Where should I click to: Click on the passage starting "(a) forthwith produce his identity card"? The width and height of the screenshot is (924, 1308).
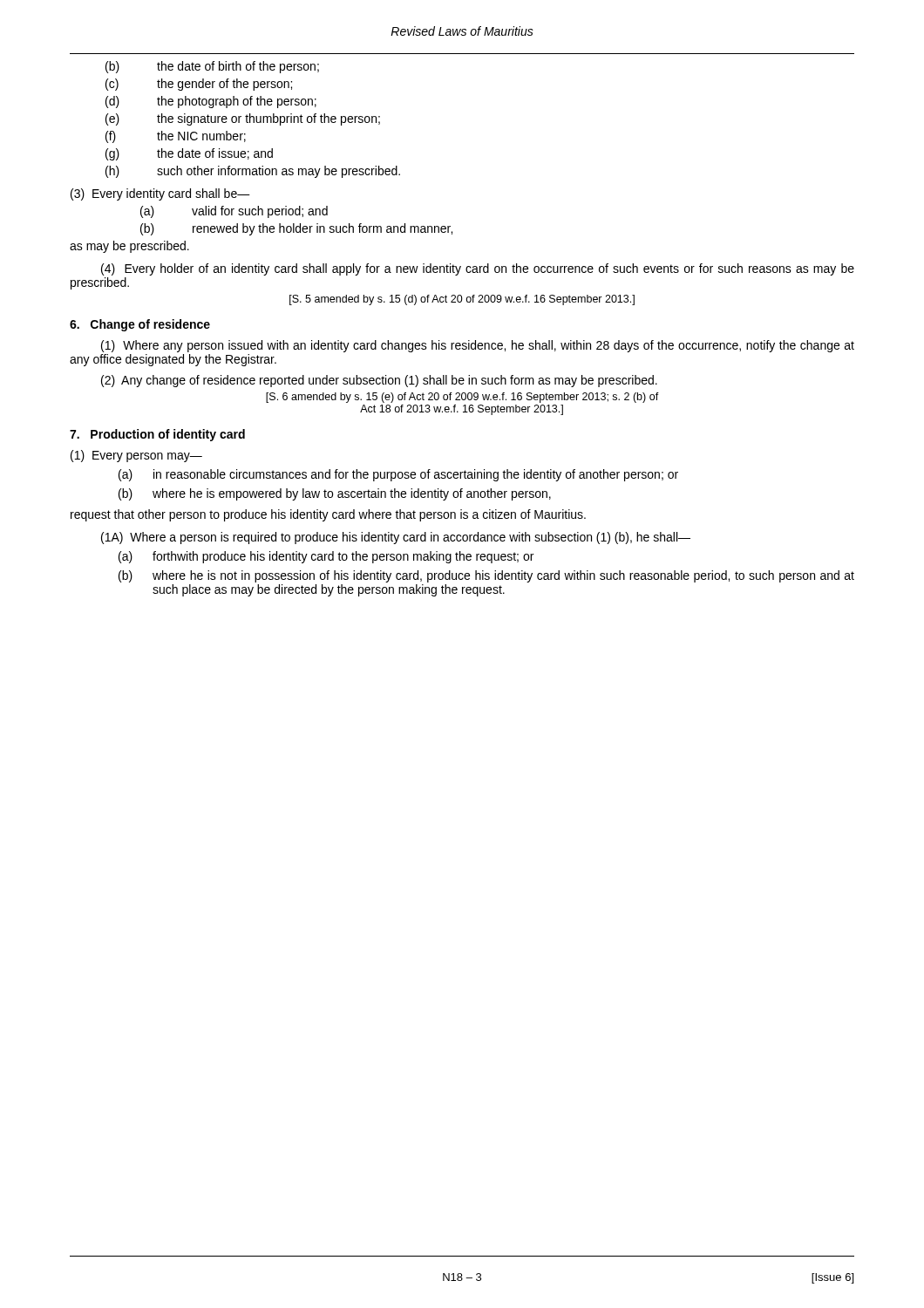pos(486,556)
